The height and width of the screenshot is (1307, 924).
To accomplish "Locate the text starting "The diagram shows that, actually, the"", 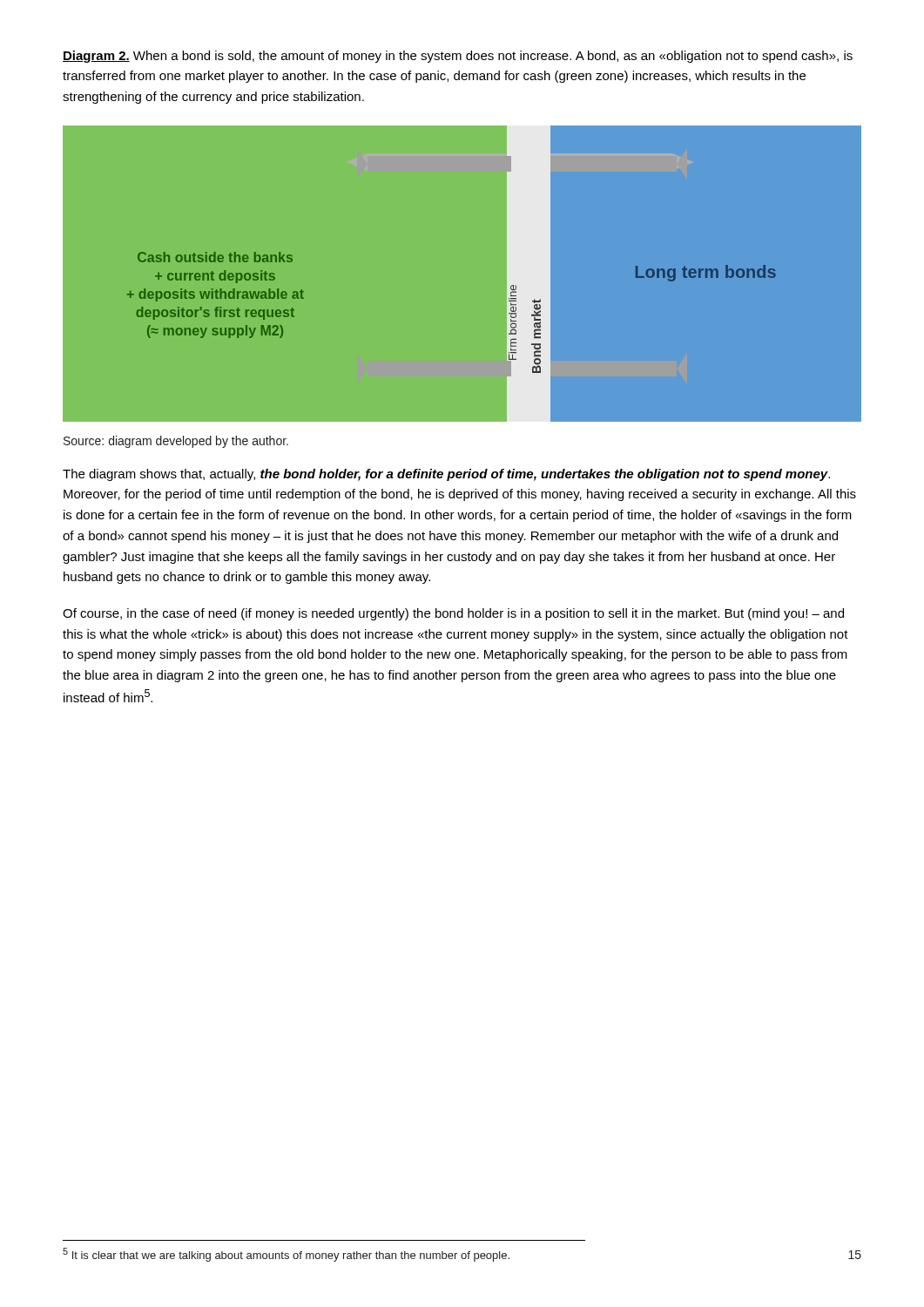I will [x=459, y=525].
